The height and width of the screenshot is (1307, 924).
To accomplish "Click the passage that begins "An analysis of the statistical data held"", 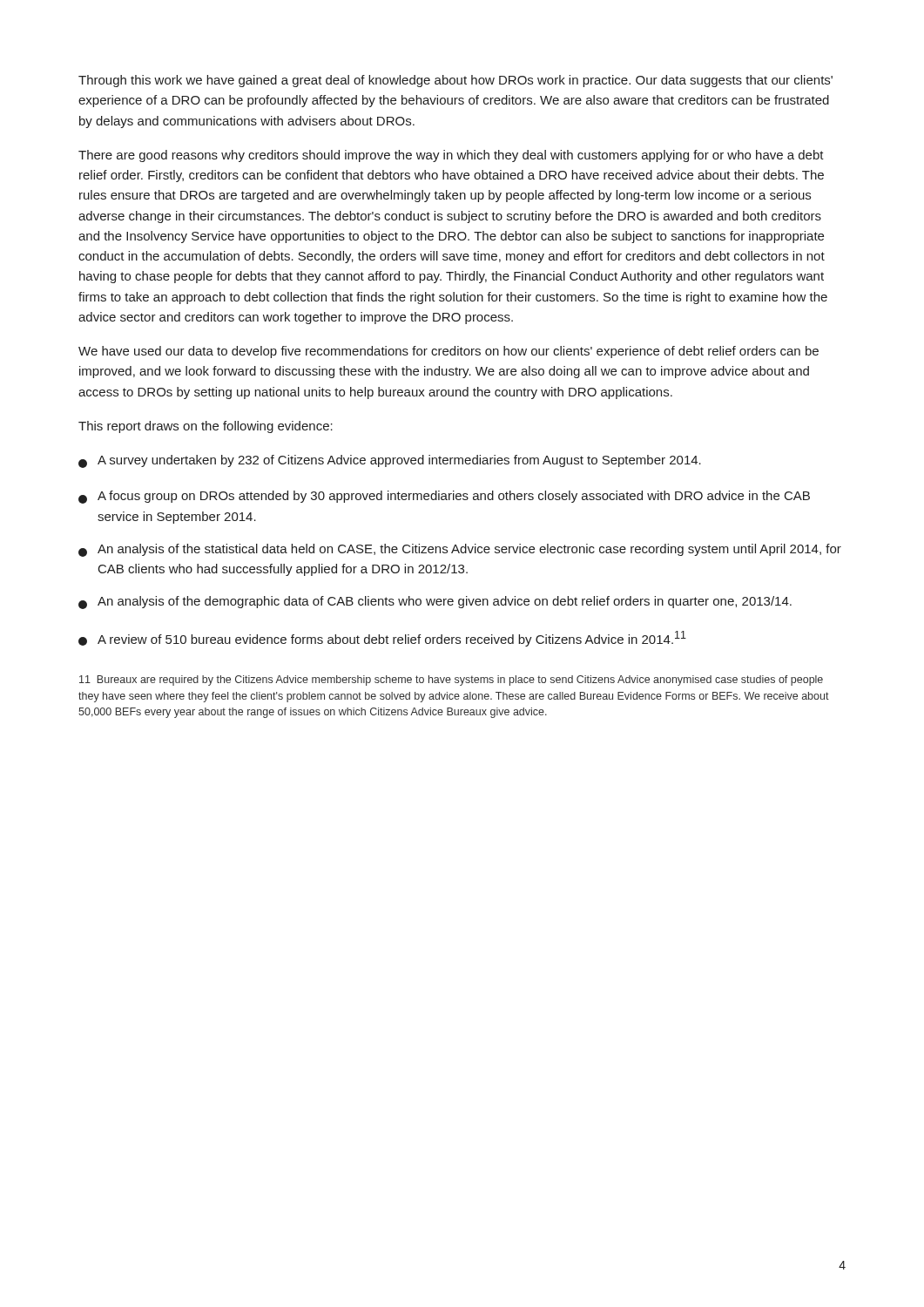I will tap(462, 558).
